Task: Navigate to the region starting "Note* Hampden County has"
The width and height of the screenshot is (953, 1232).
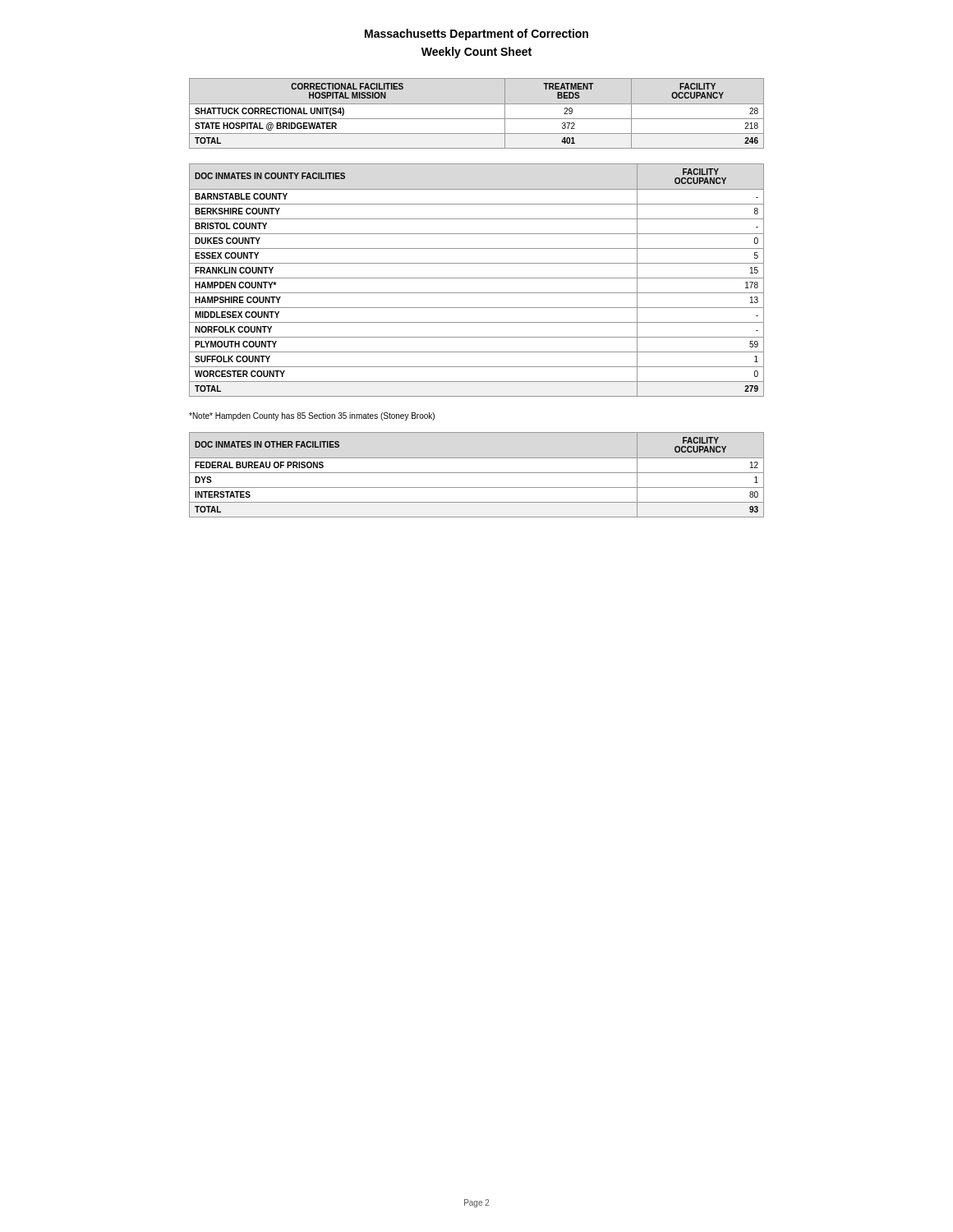Action: (312, 416)
